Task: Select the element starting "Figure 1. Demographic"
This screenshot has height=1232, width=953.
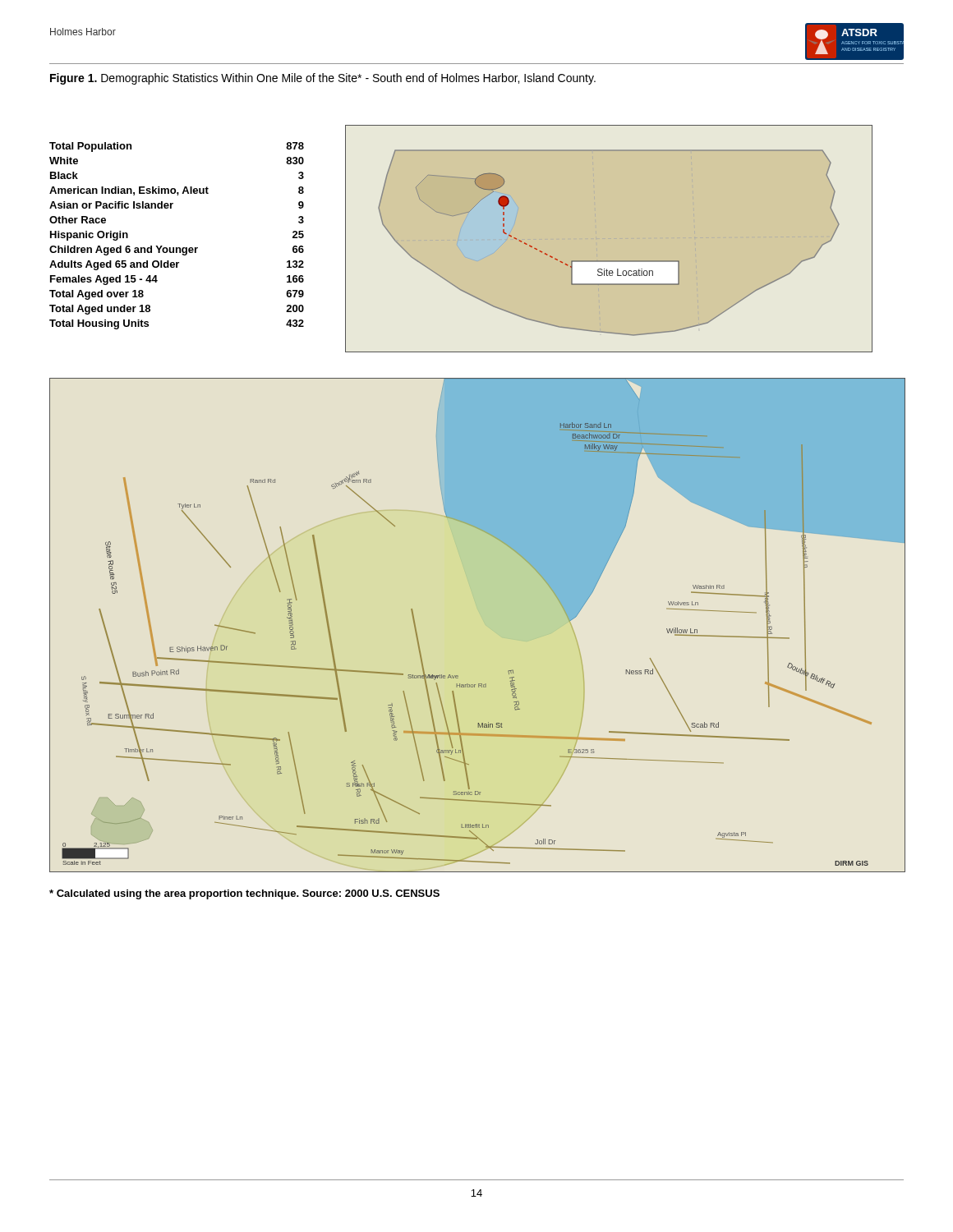Action: click(323, 78)
